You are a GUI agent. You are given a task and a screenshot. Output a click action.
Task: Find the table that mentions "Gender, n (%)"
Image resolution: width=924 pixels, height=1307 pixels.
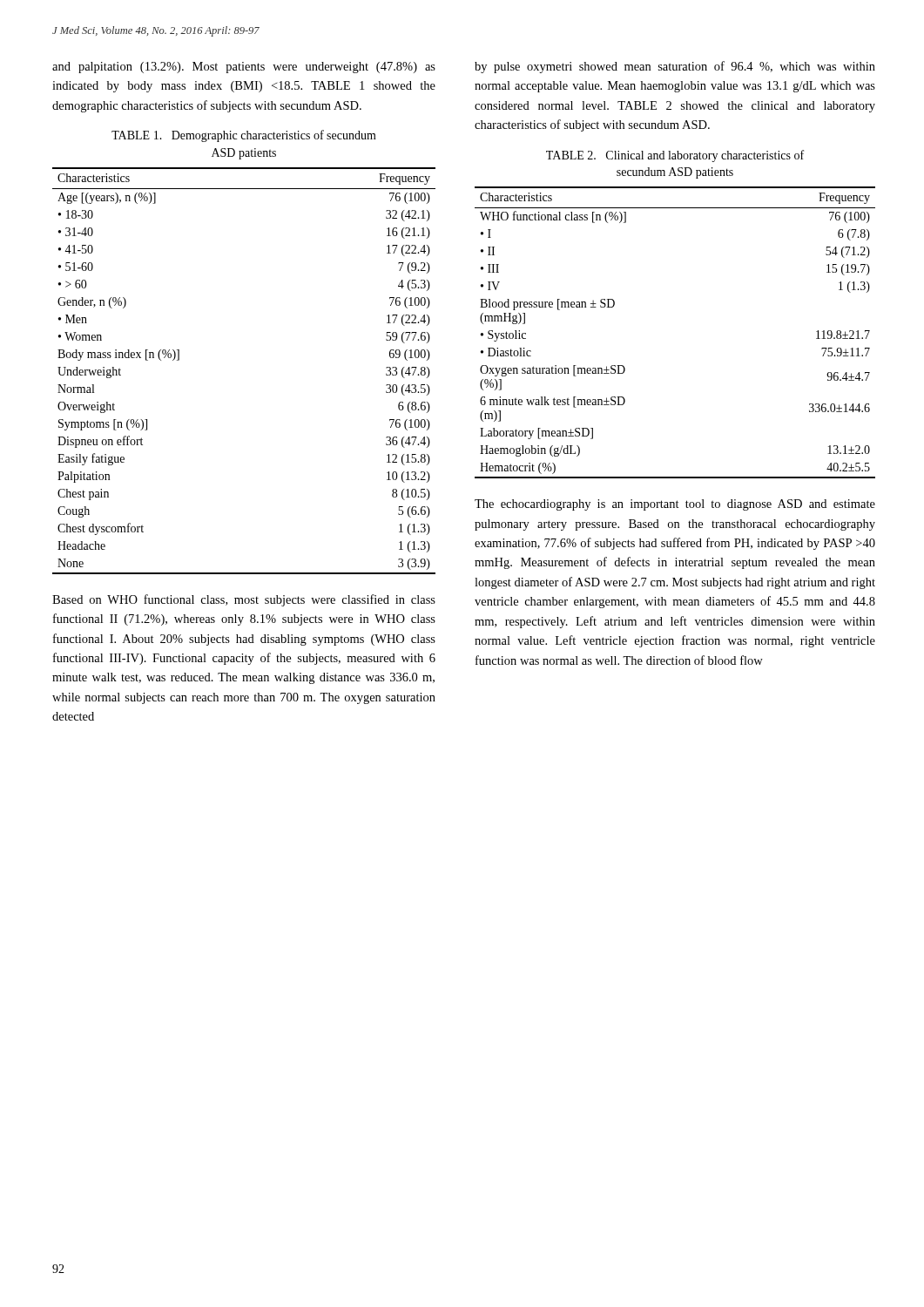tap(244, 370)
